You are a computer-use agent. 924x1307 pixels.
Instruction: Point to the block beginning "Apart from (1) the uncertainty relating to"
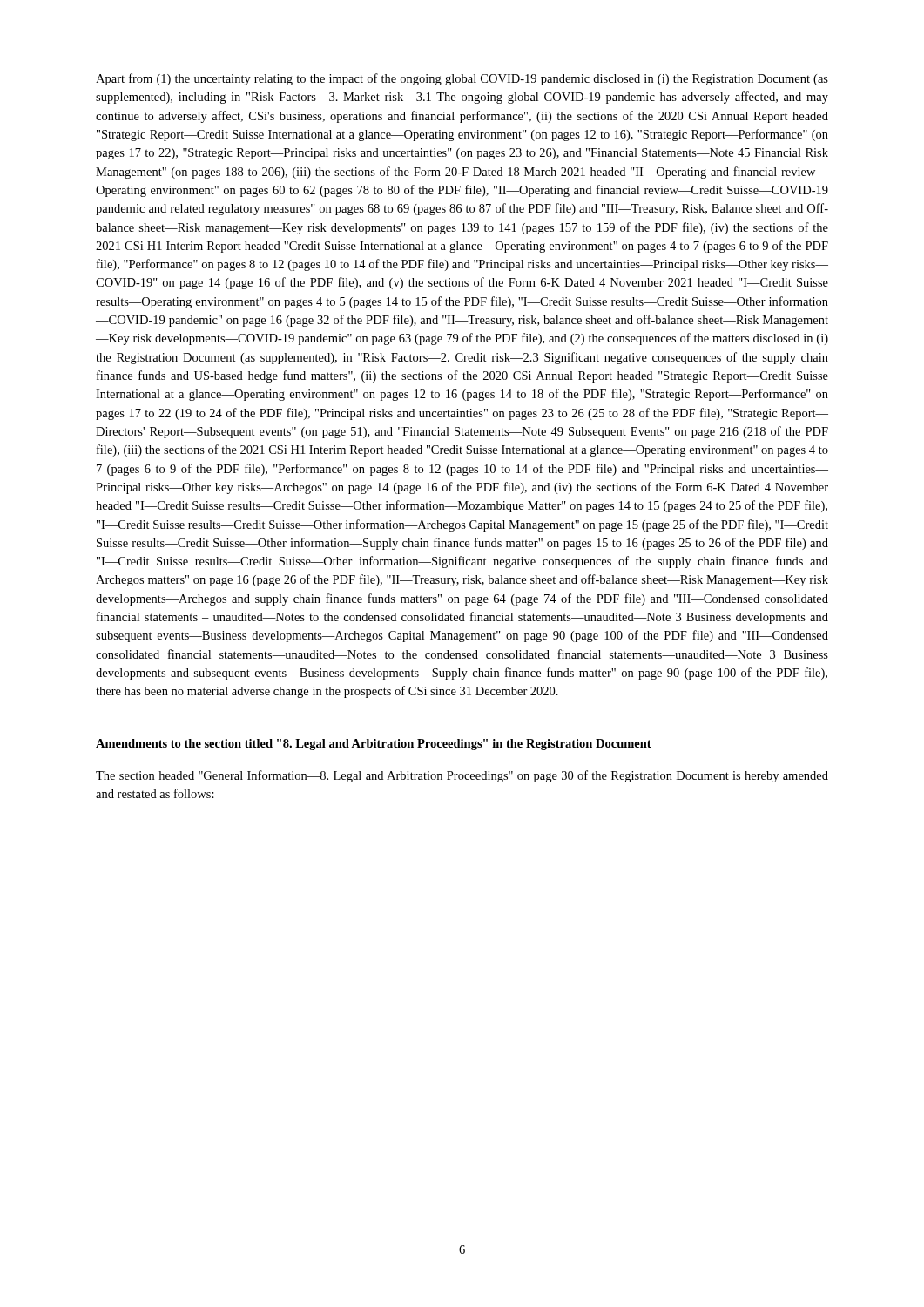click(462, 385)
